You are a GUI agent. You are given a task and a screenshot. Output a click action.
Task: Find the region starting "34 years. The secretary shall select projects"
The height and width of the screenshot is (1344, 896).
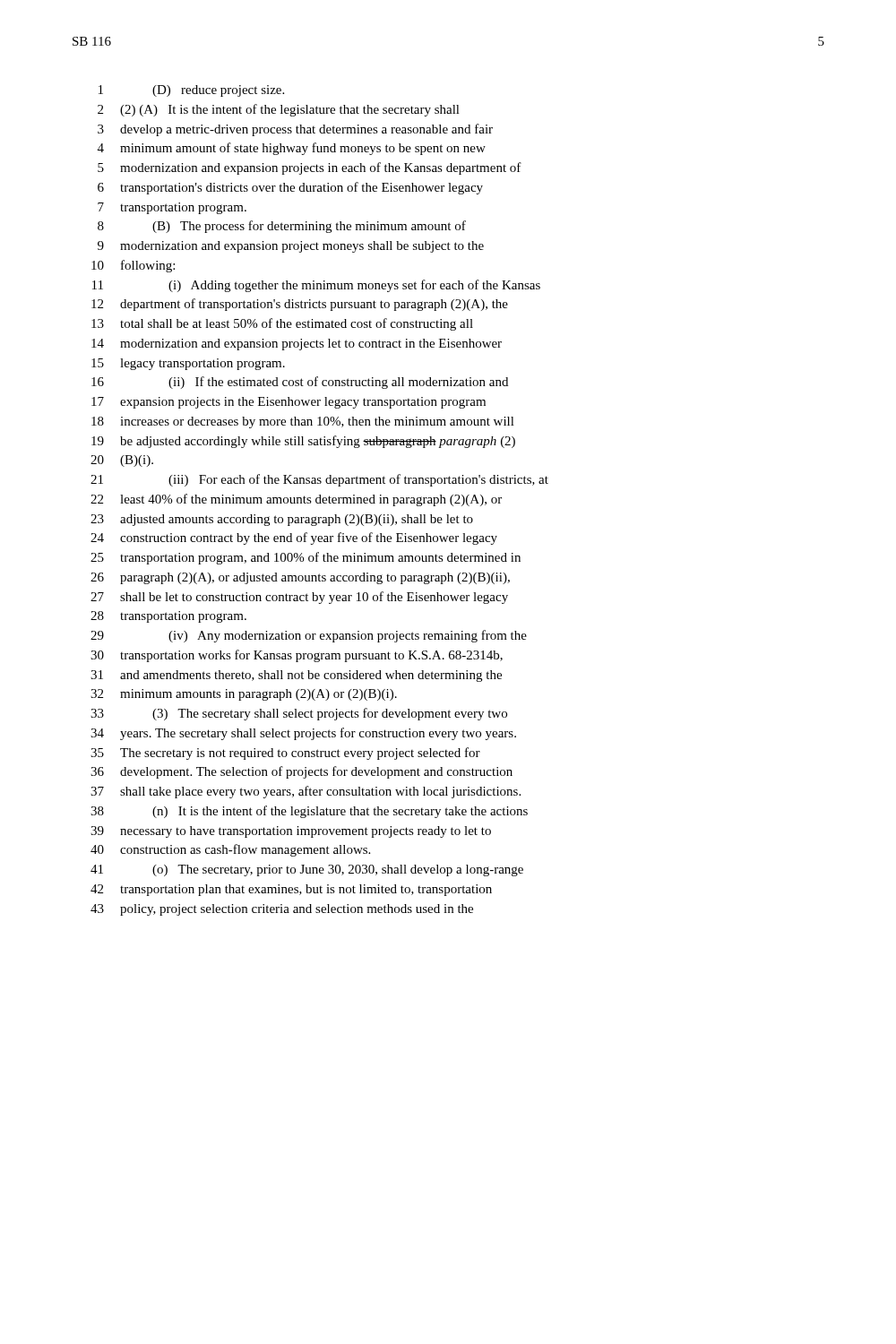[448, 733]
